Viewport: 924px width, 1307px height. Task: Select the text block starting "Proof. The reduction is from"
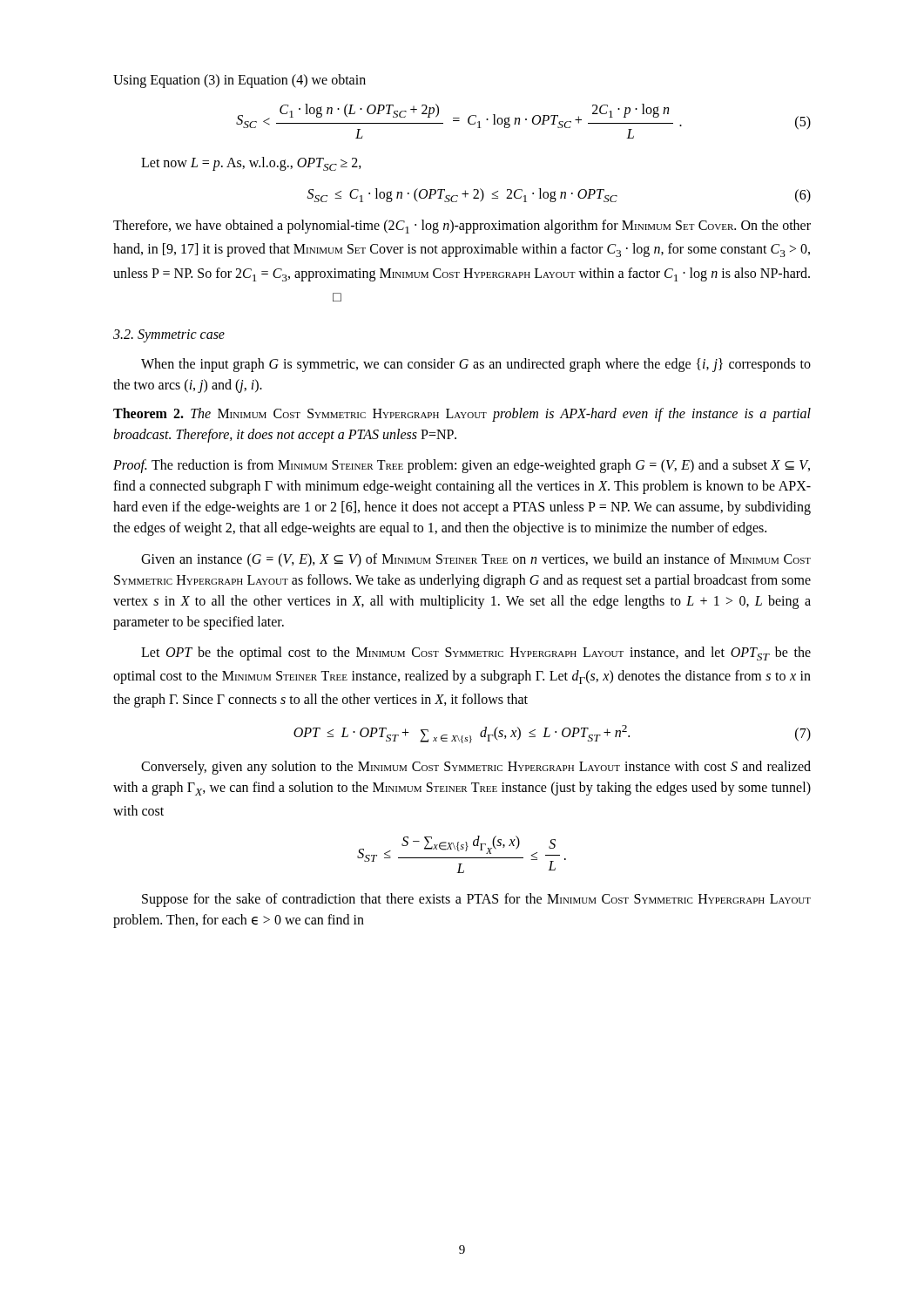click(462, 497)
